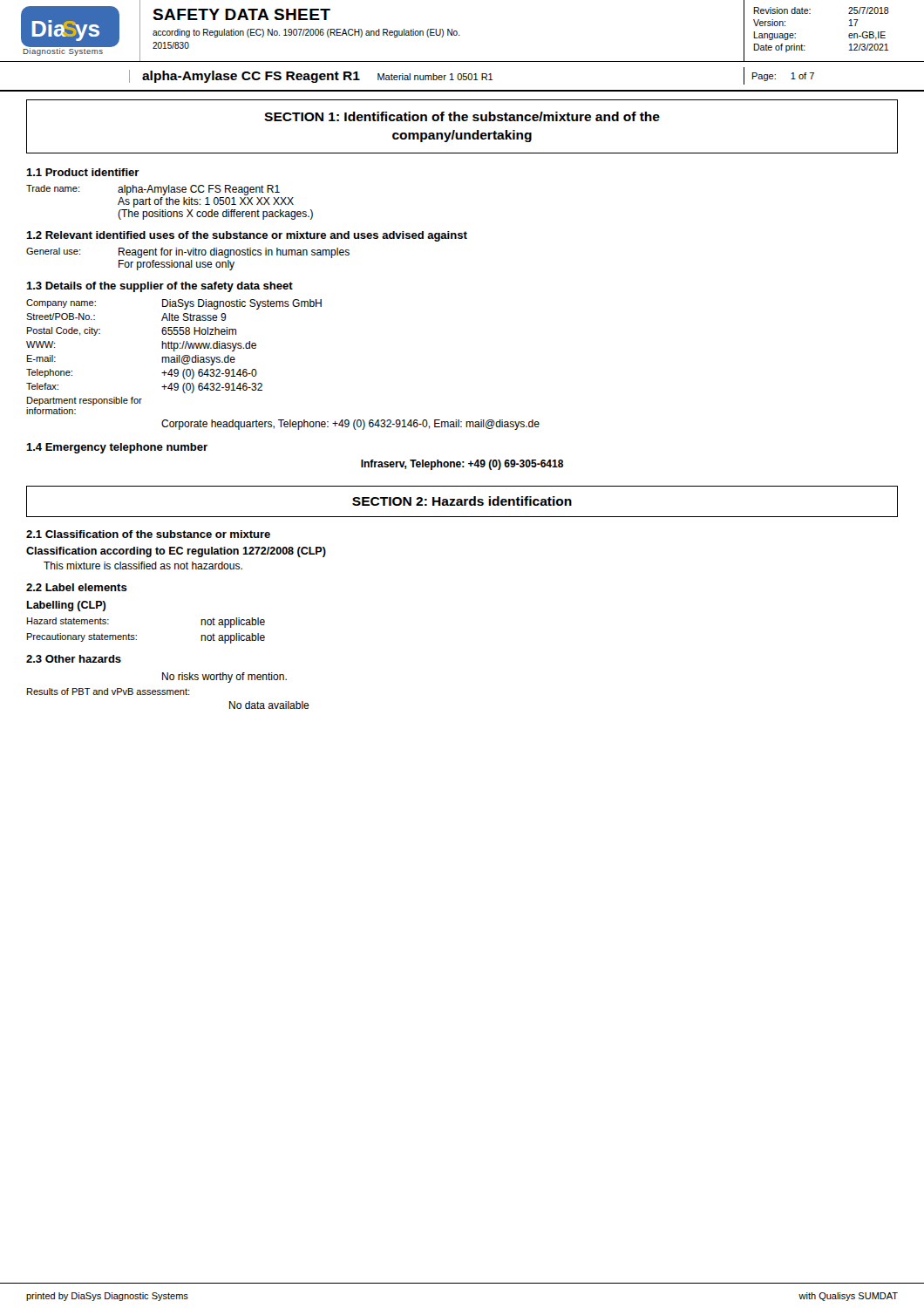Locate the region starting "1.4 Emergency telephone number"
Viewport: 924px width, 1308px height.
tap(117, 447)
